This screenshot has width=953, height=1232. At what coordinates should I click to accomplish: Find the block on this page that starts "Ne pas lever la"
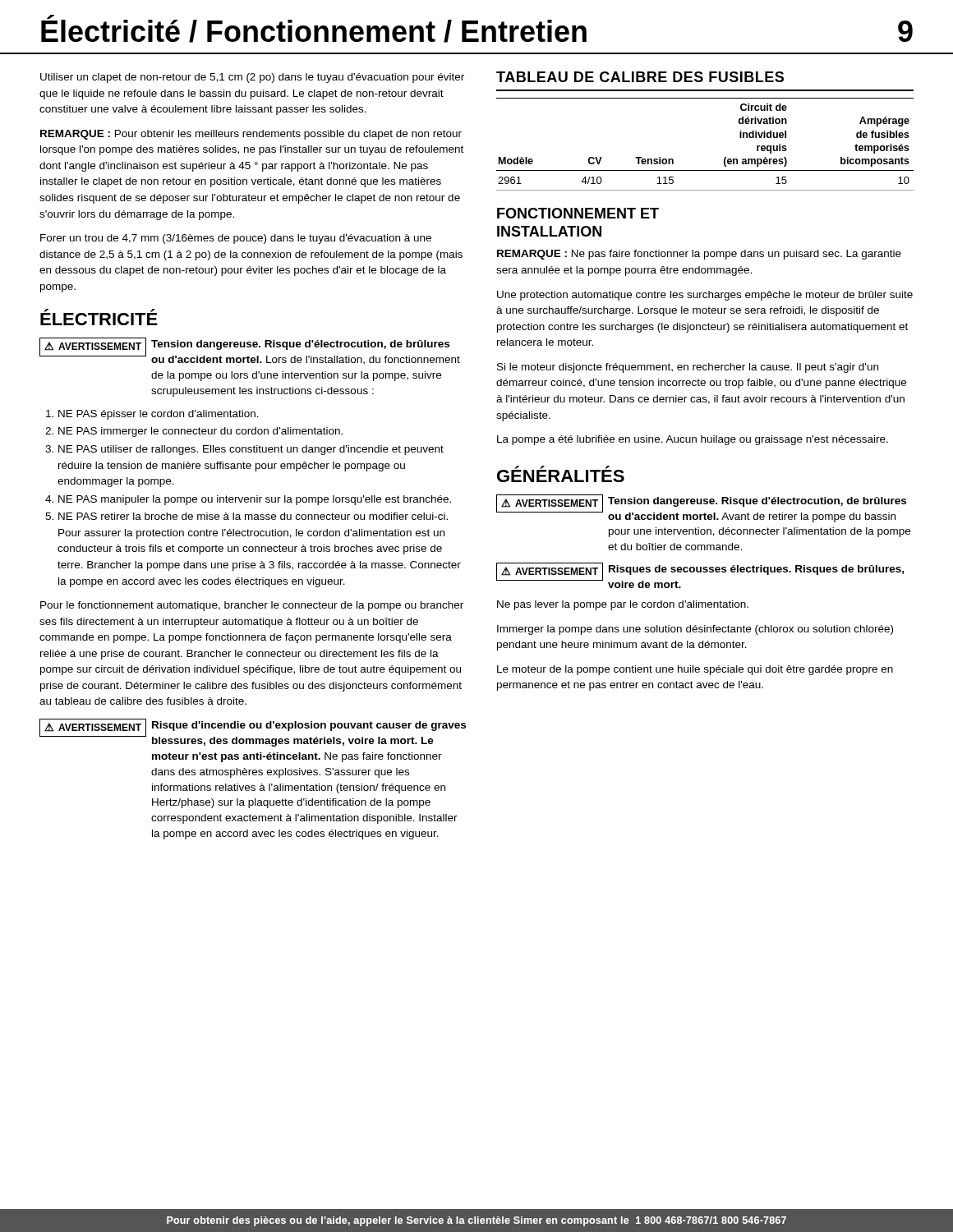coord(705,604)
